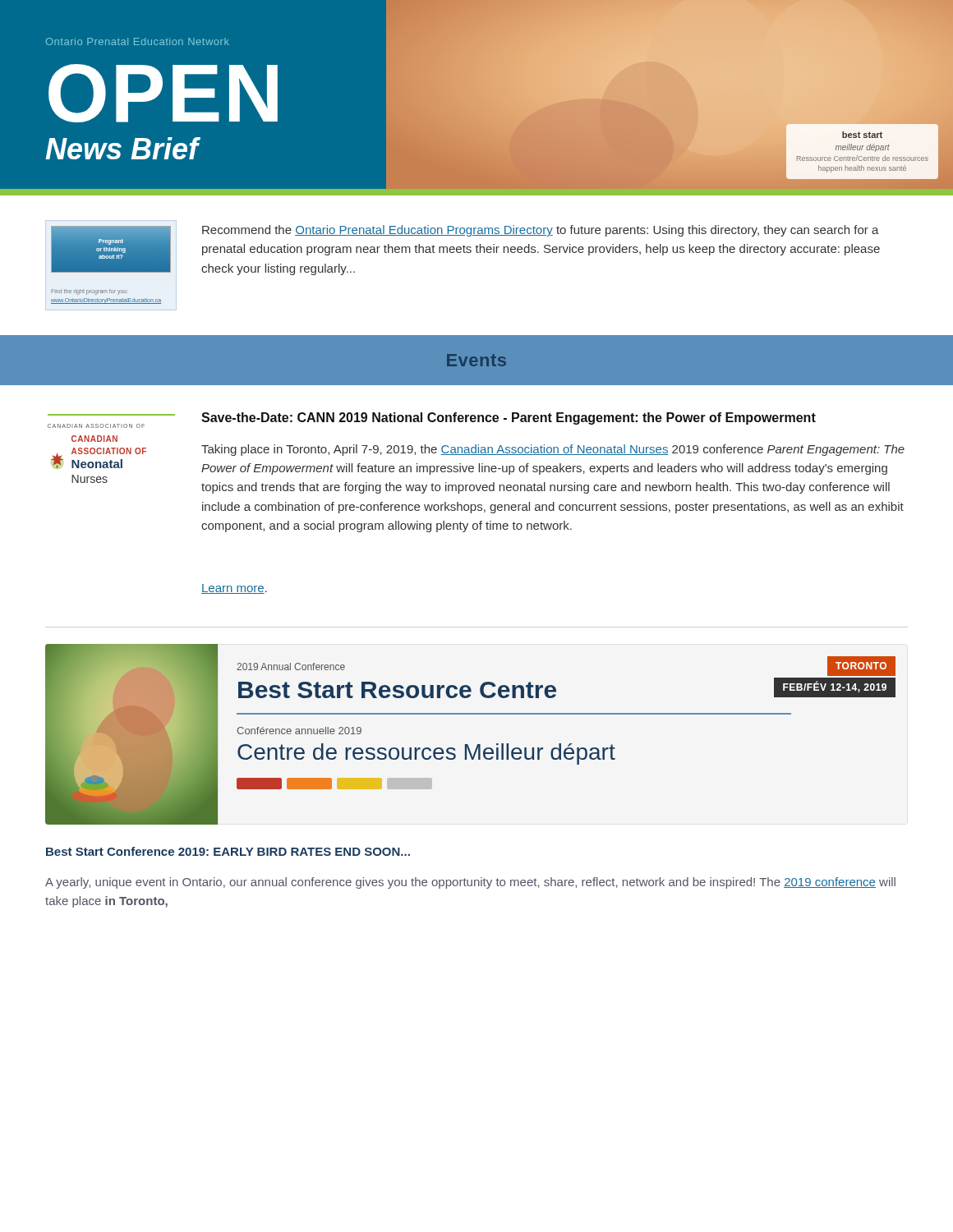Image resolution: width=953 pixels, height=1232 pixels.
Task: Find the screenshot
Action: (111, 265)
